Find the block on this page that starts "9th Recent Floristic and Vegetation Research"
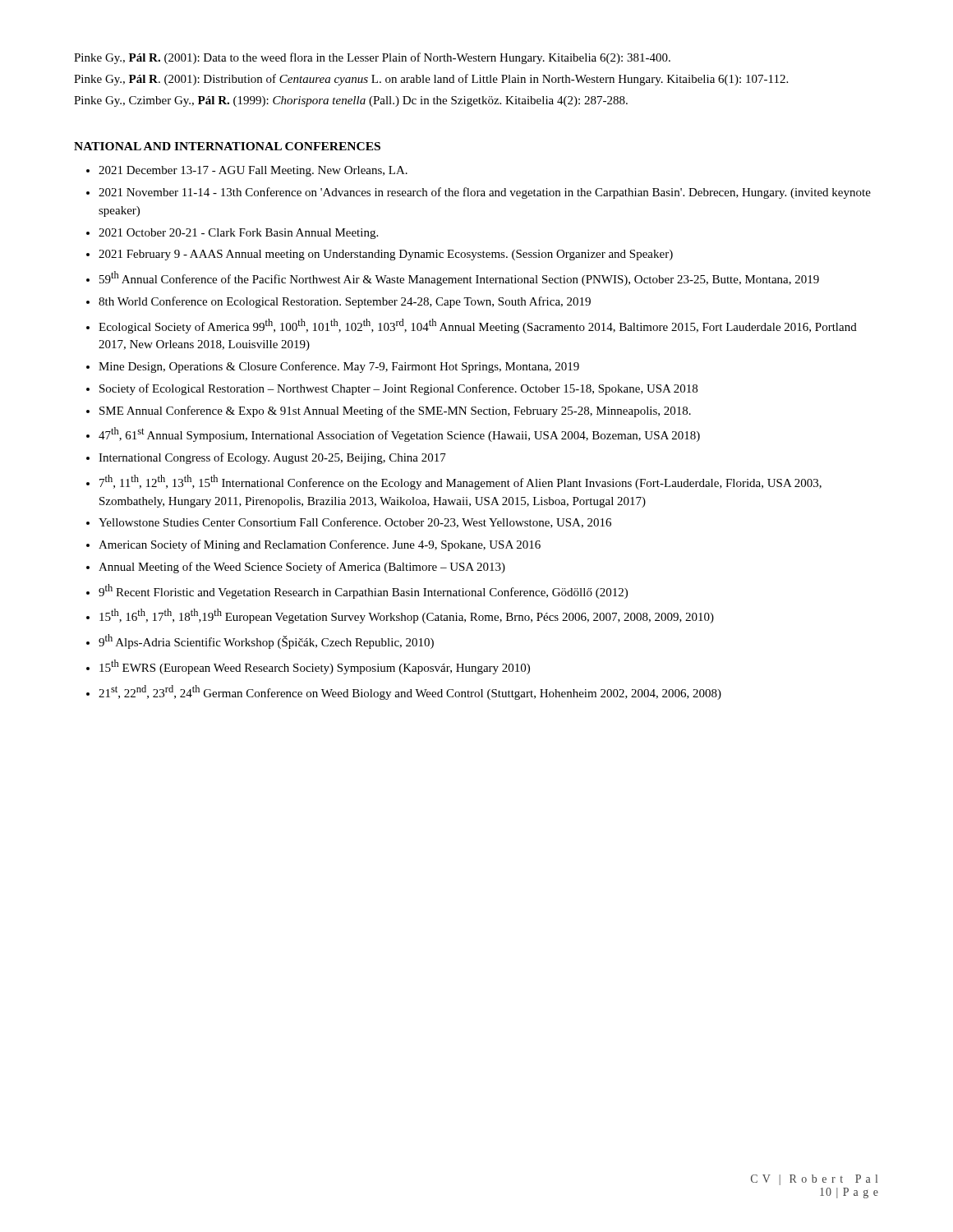 [x=363, y=590]
